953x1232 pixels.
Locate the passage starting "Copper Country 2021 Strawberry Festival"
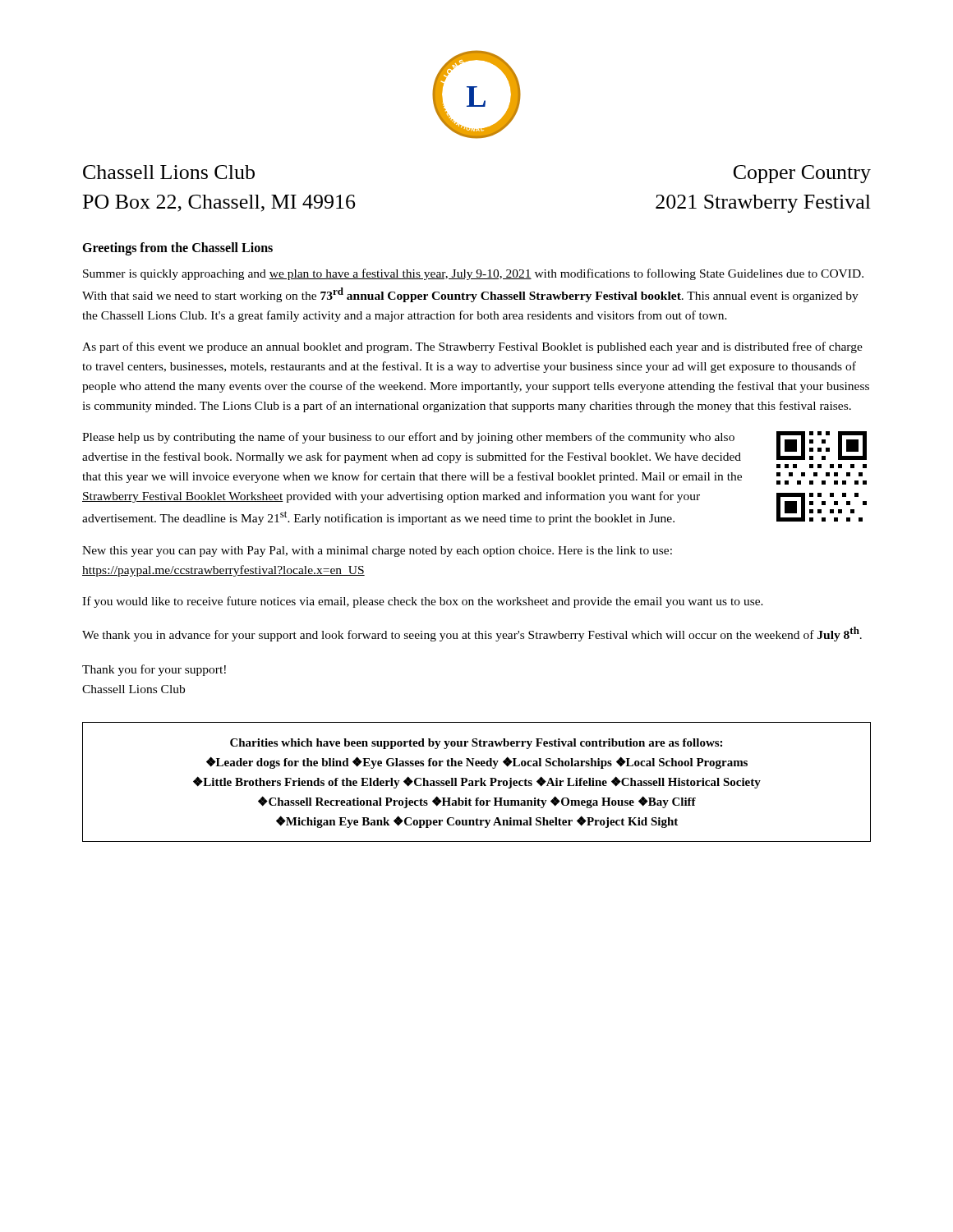[763, 187]
